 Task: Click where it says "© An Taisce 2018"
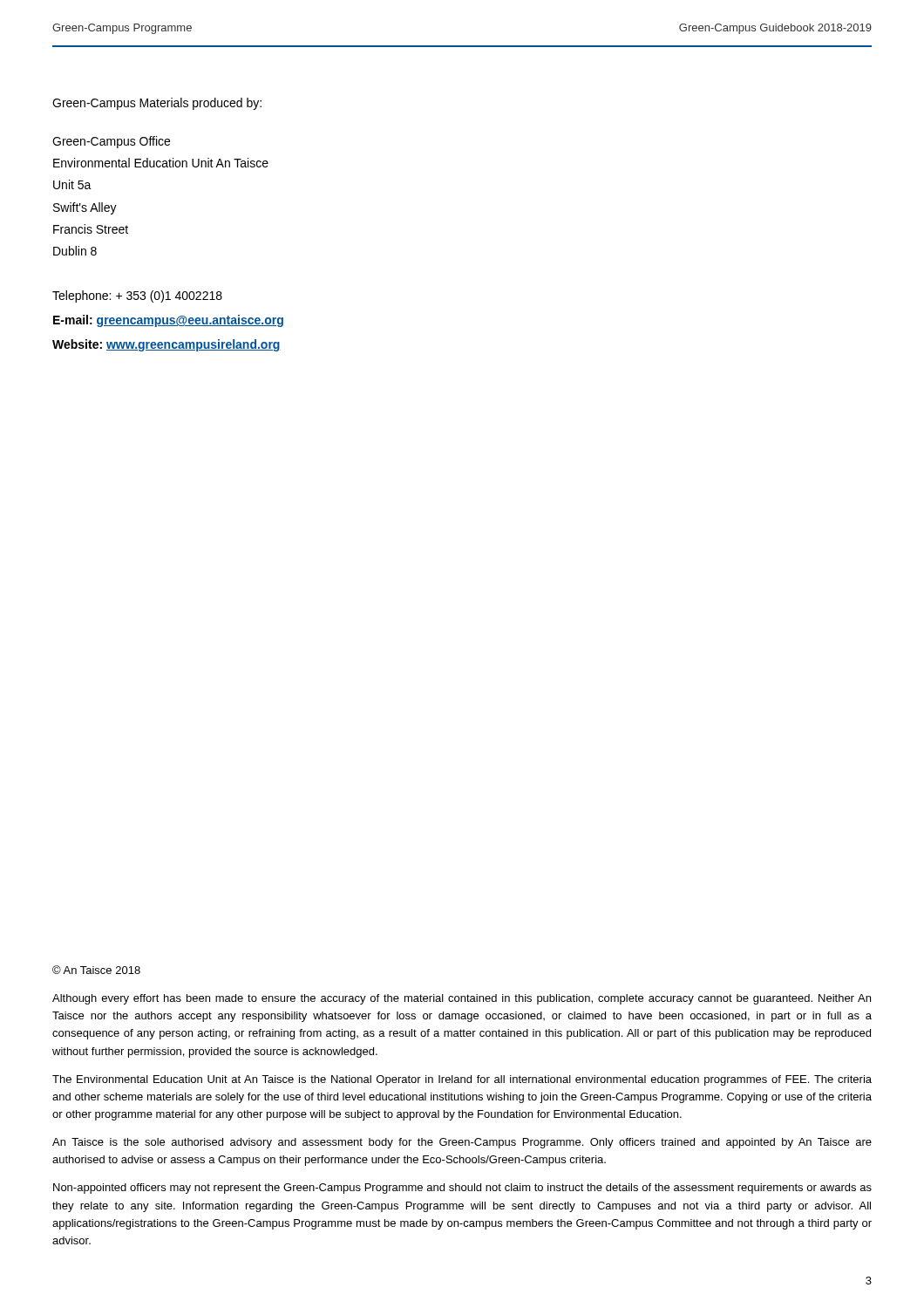point(96,970)
